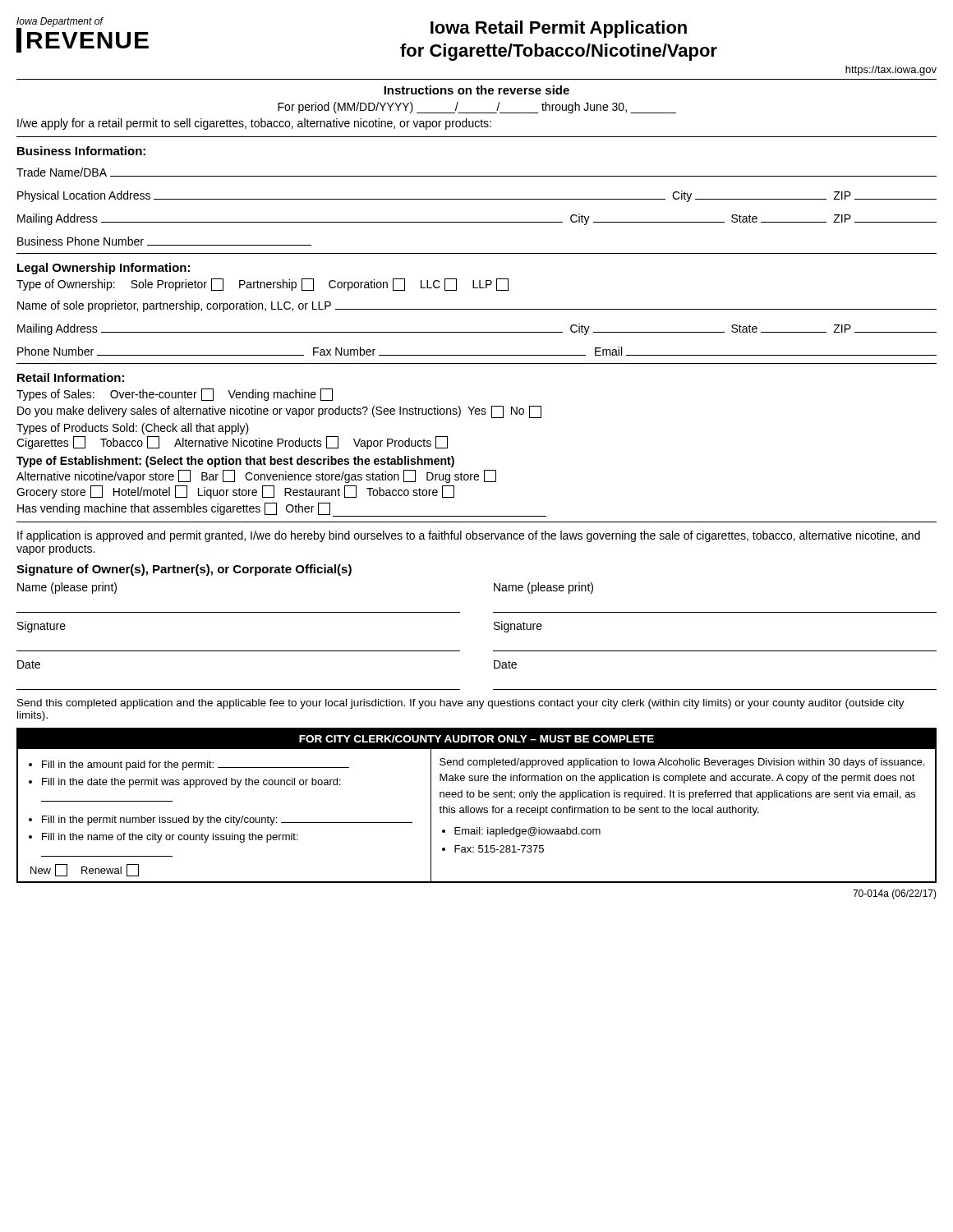Navigate to the text starting "Type of Ownership: Sole Proprietor Partnership"
Screen dimensions: 1232x953
click(x=263, y=284)
